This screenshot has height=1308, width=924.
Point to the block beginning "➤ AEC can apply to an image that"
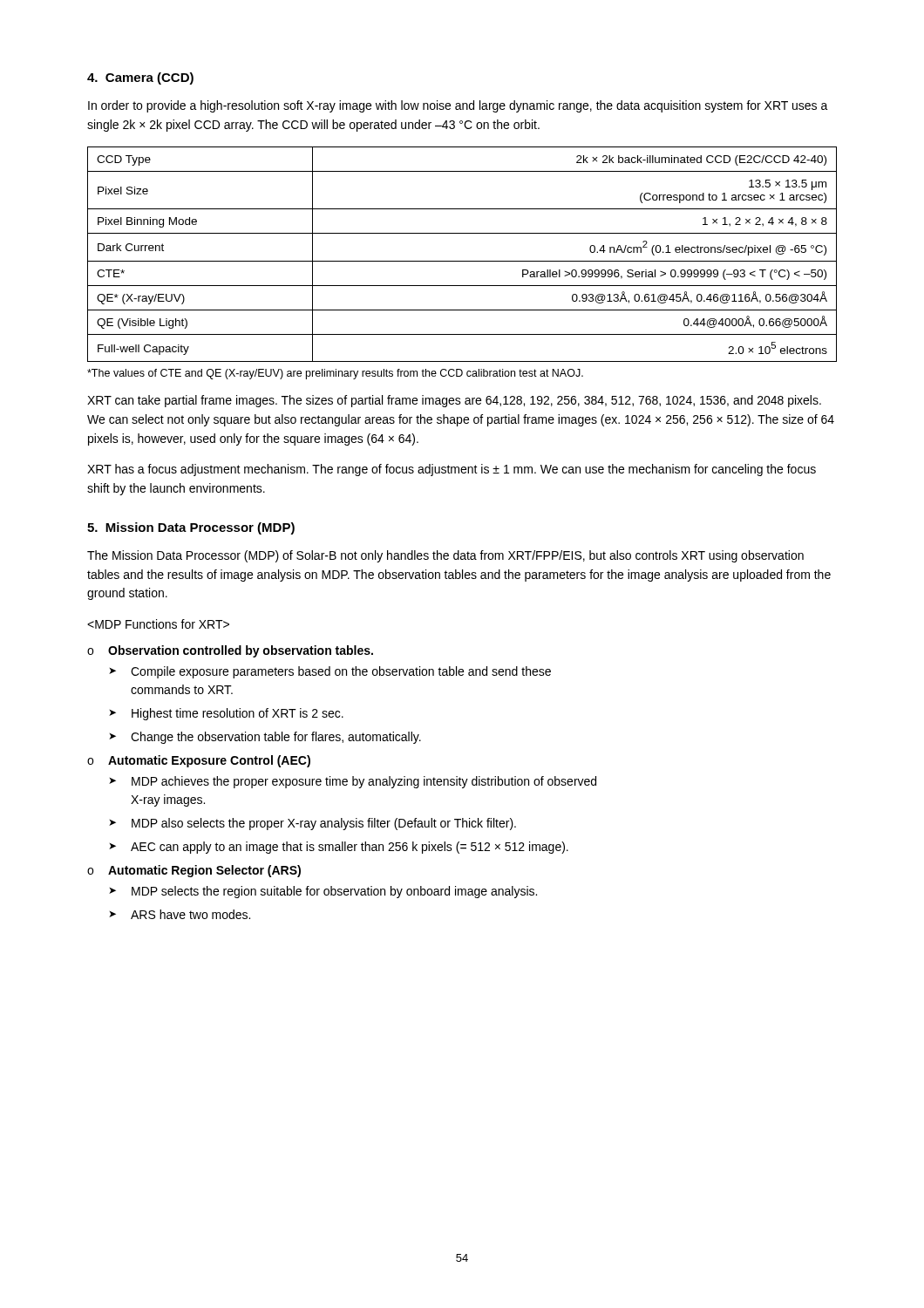tap(339, 847)
